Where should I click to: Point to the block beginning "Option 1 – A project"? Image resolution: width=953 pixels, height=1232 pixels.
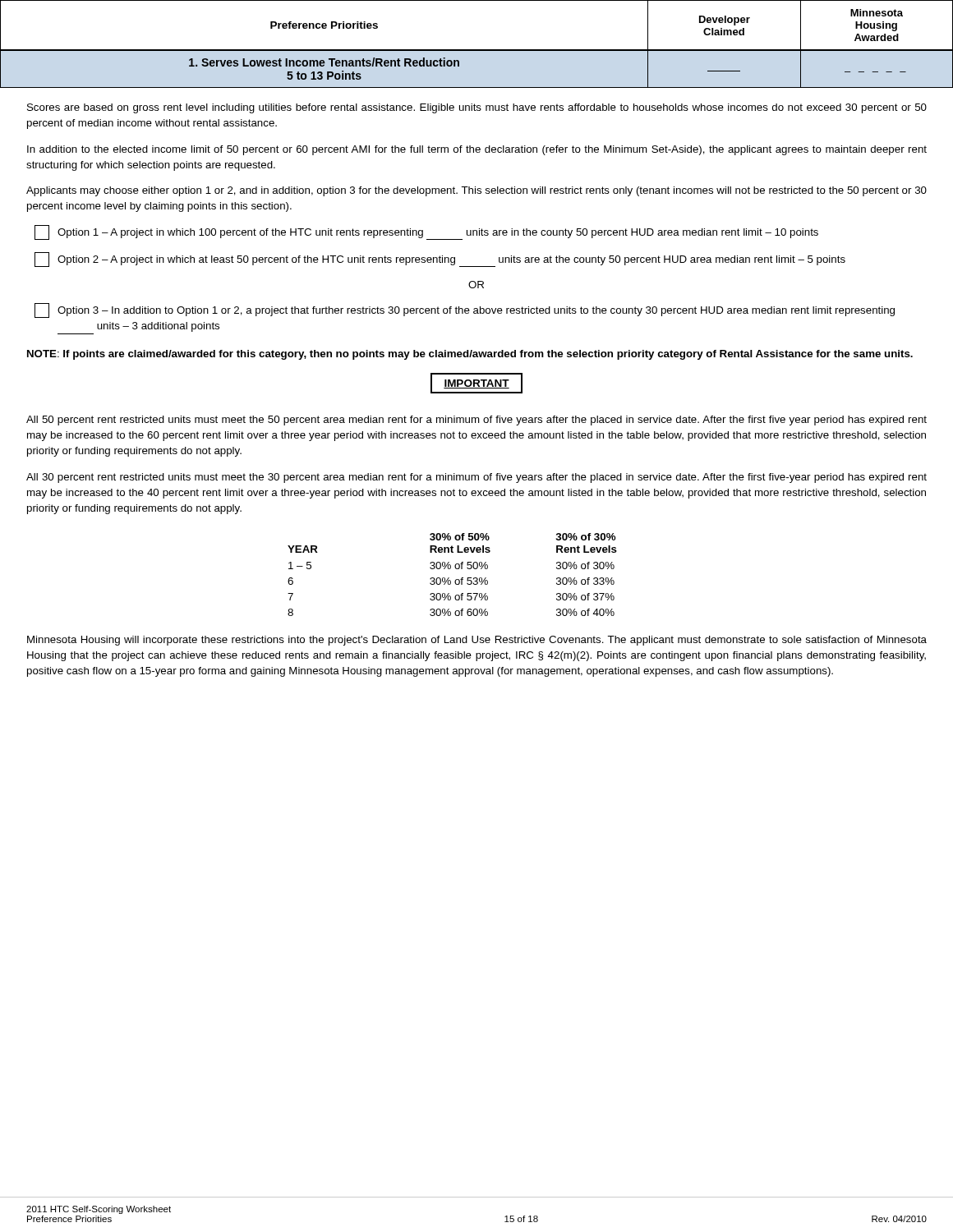pyautogui.click(x=427, y=232)
